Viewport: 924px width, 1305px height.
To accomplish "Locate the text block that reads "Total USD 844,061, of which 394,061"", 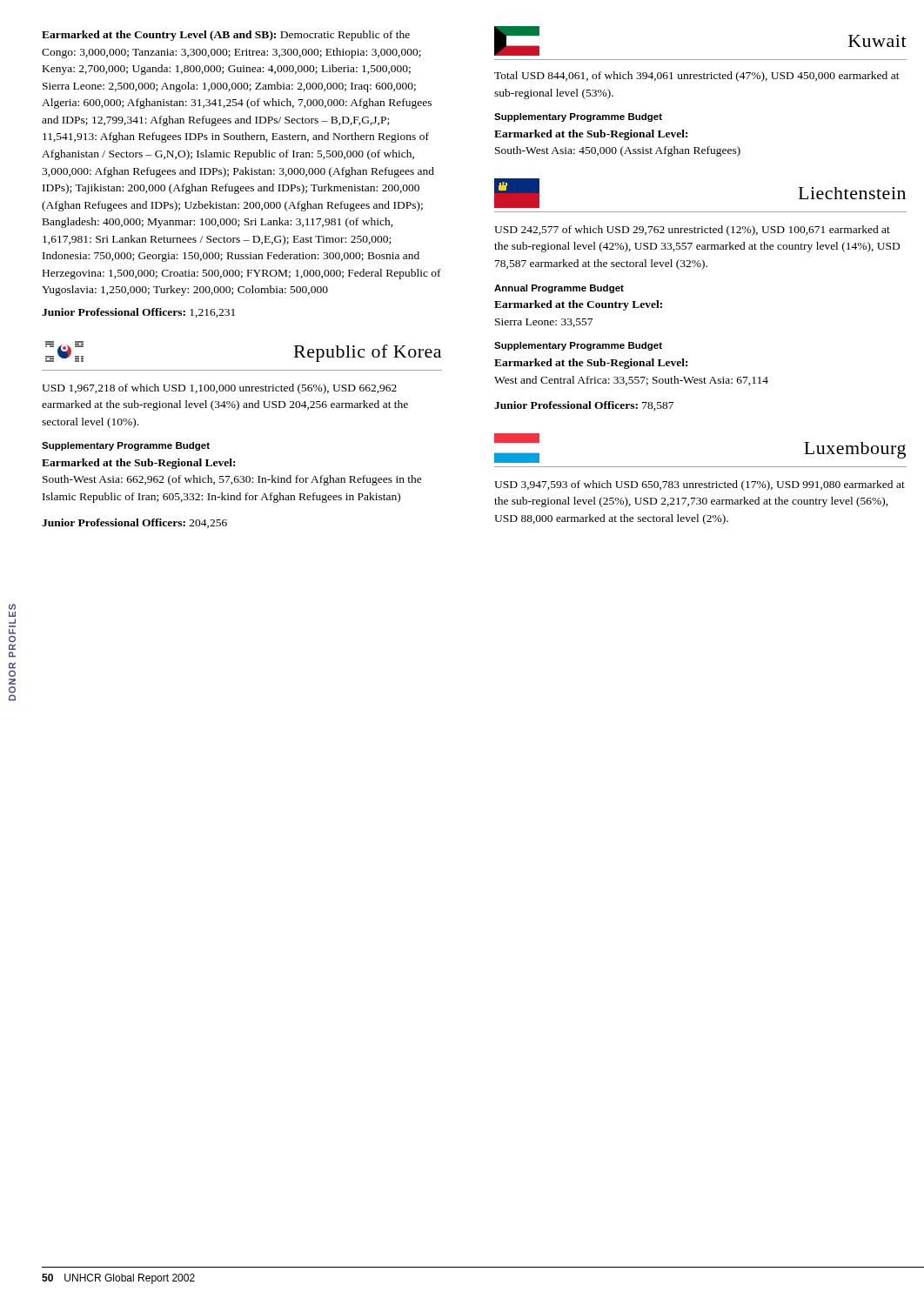I will pos(700,84).
